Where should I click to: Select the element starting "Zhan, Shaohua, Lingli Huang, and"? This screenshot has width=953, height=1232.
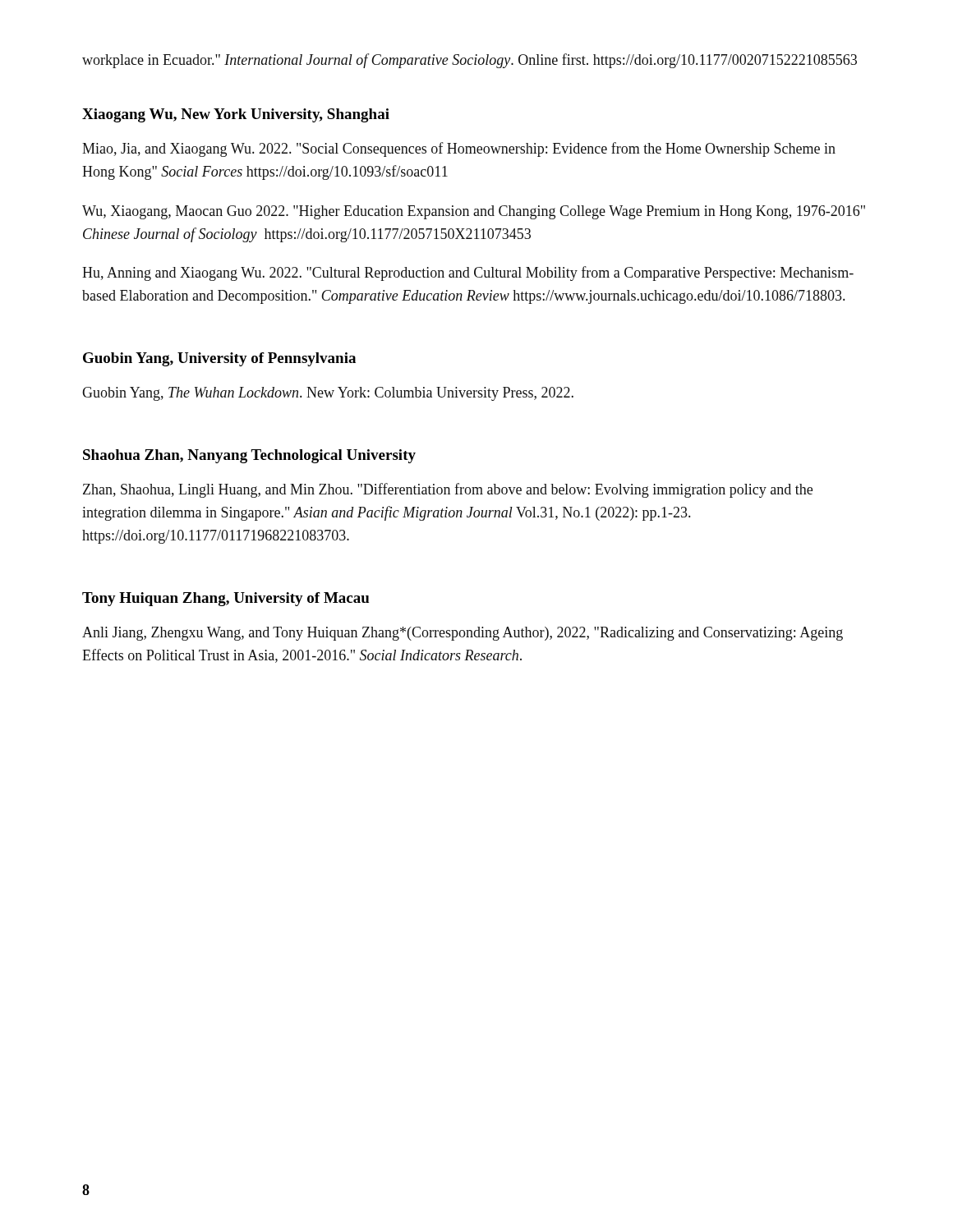(x=448, y=513)
